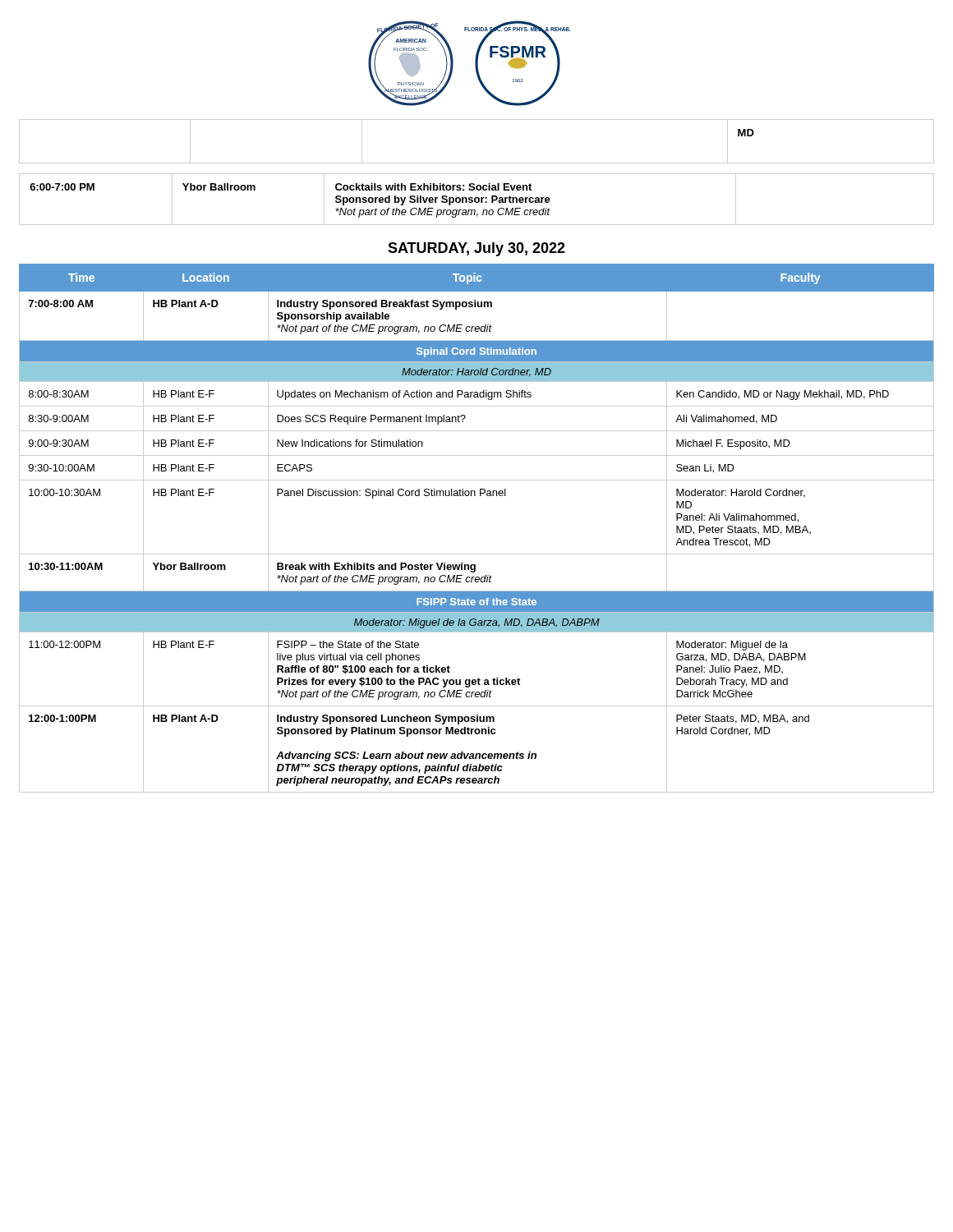Locate the table with the text "Cocktails with Exhibitors: Social Event"

[476, 199]
